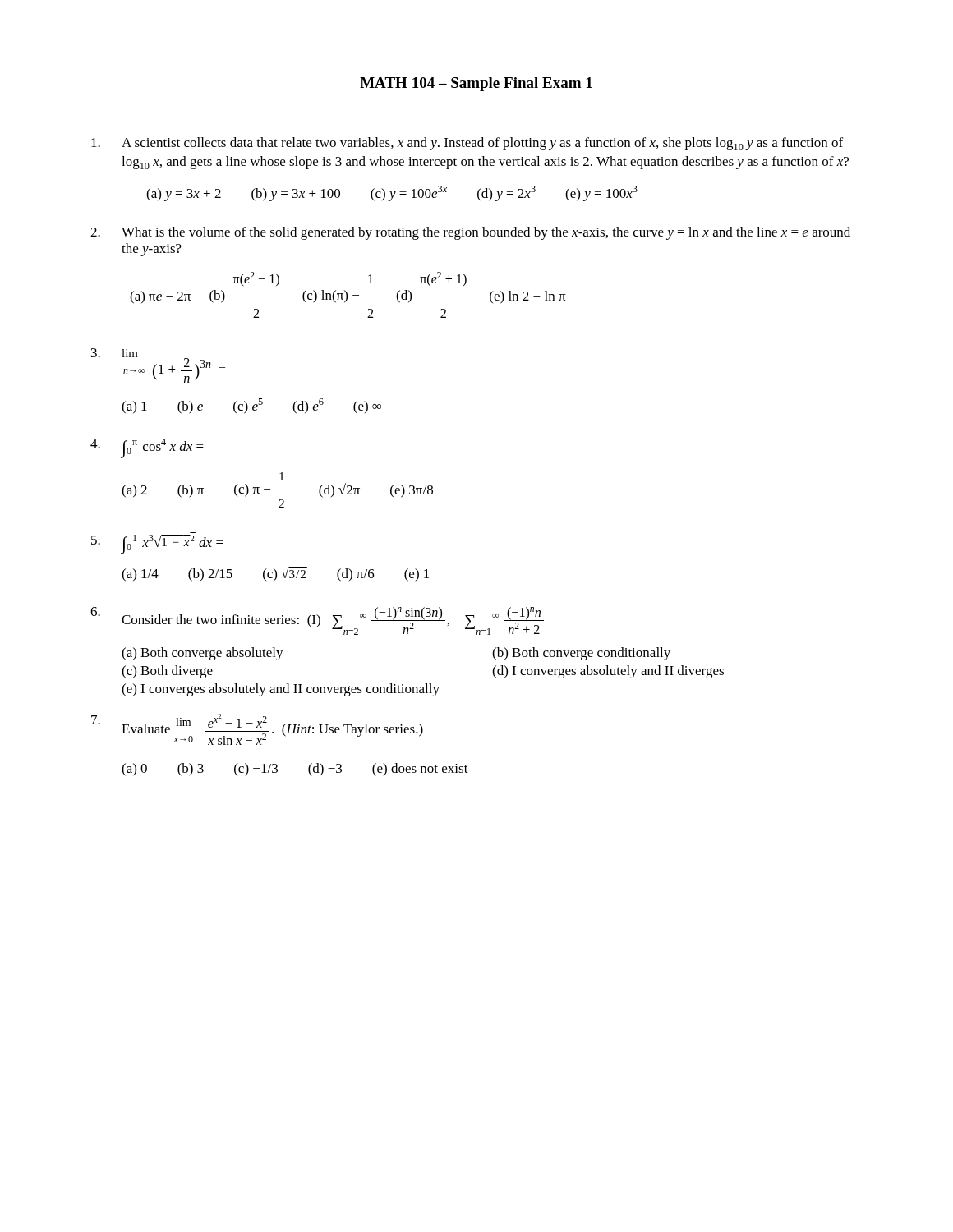Viewport: 953px width, 1232px height.
Task: Locate the list item with the text "6. Consider the"
Action: click(317, 621)
